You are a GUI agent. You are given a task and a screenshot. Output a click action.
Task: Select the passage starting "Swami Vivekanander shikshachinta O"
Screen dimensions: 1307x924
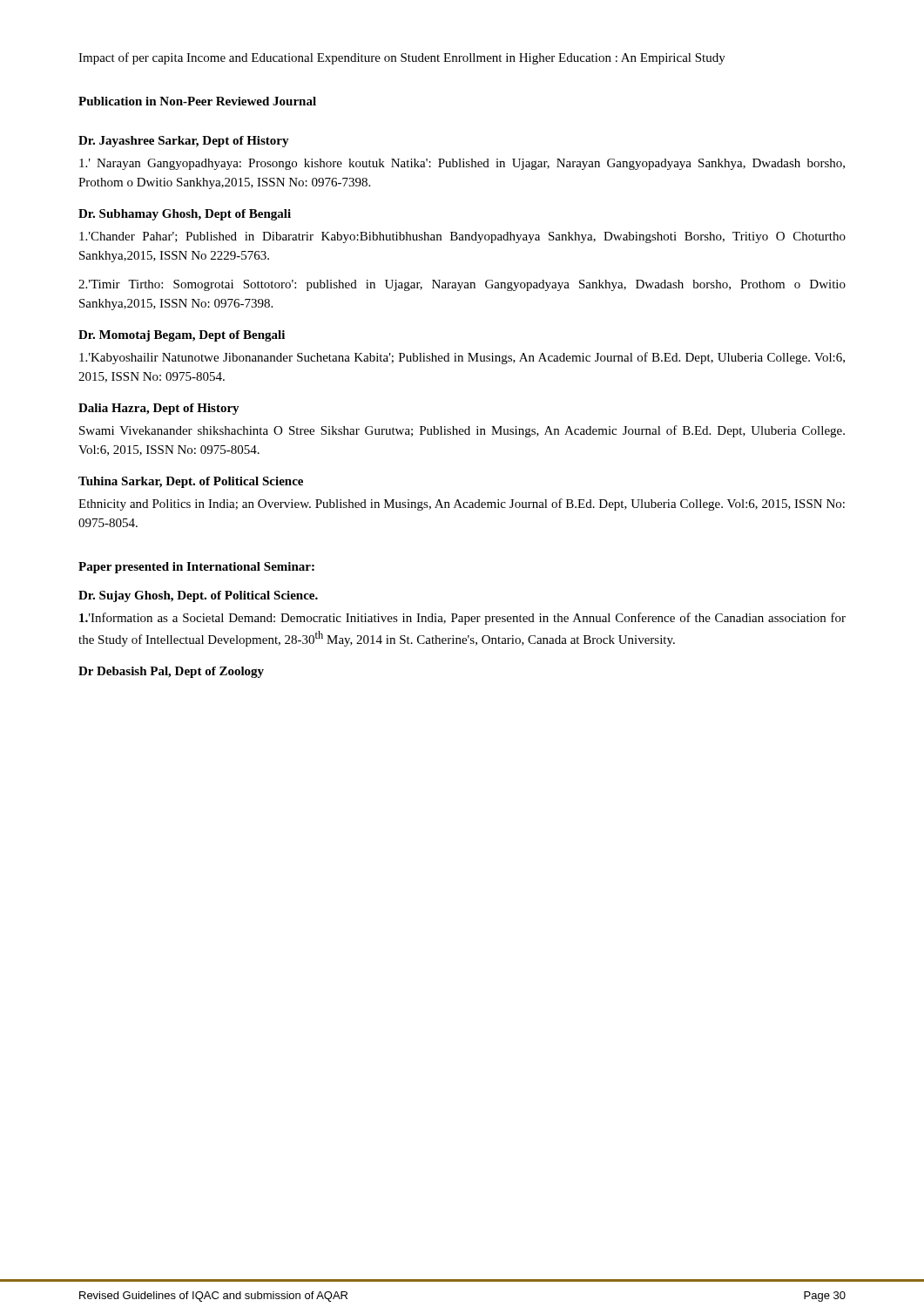[462, 440]
